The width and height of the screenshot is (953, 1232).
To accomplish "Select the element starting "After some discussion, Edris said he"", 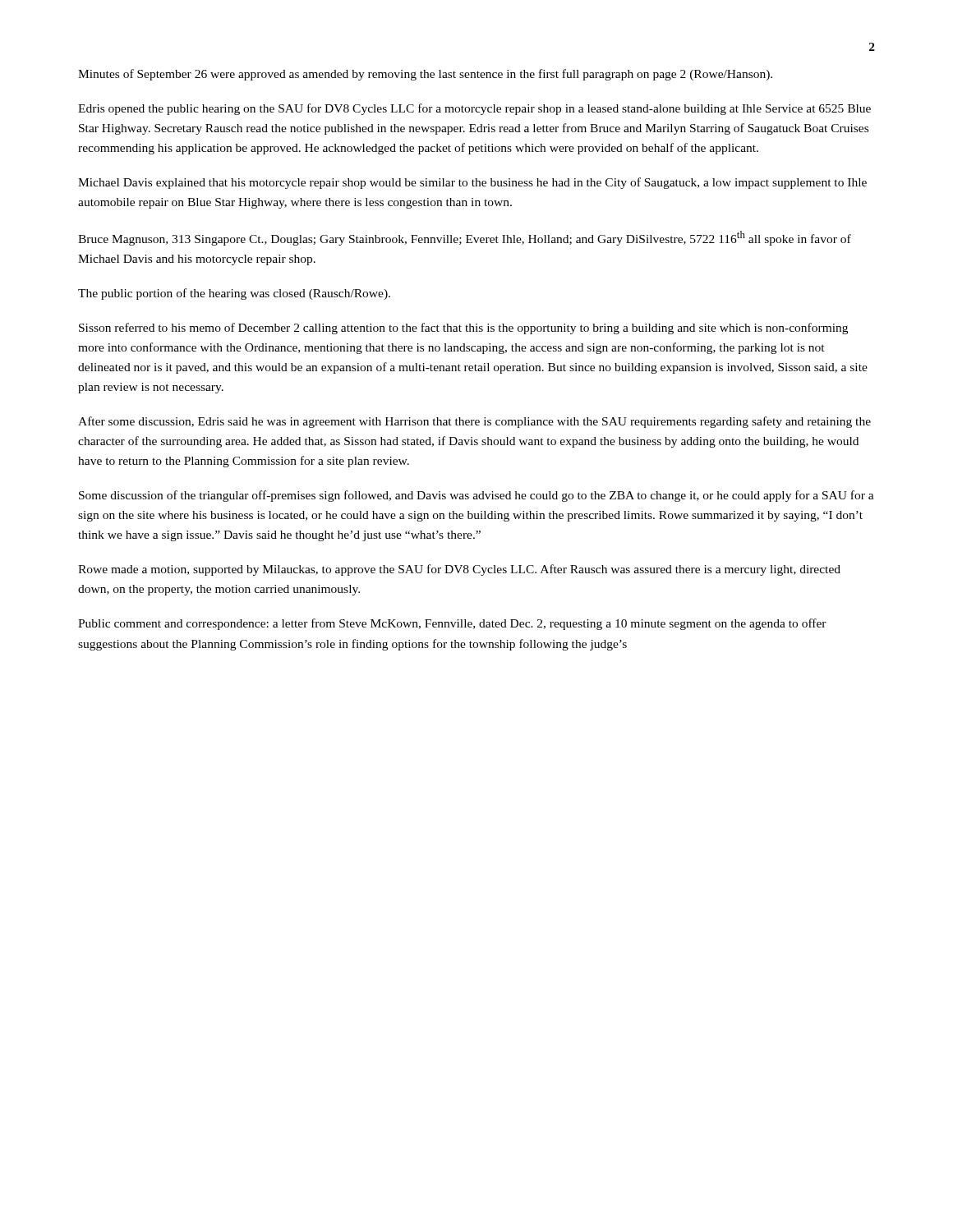I will (x=474, y=441).
